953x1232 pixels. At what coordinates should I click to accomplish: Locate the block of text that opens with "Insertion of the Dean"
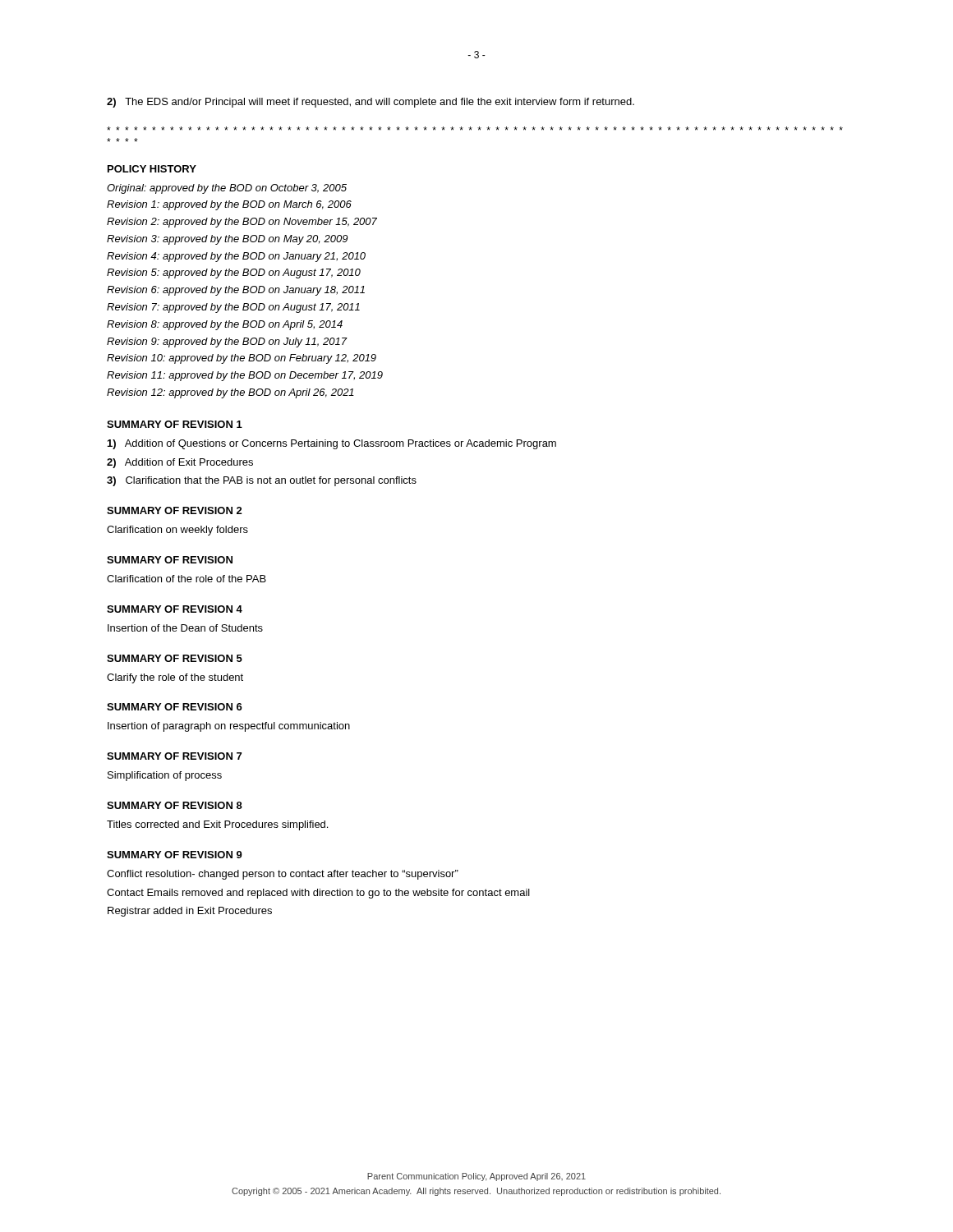tap(185, 628)
